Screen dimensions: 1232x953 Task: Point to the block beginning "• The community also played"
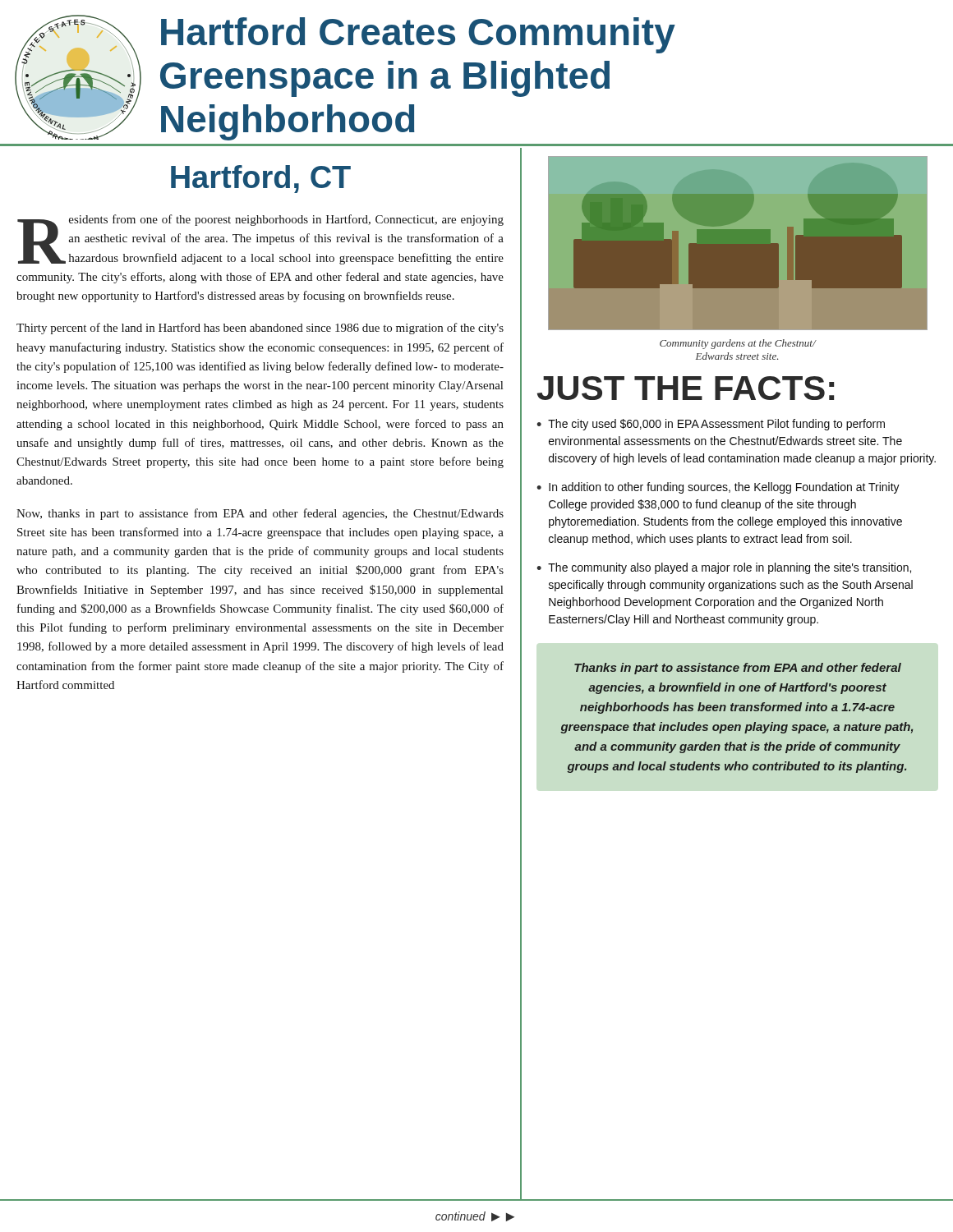[737, 594]
